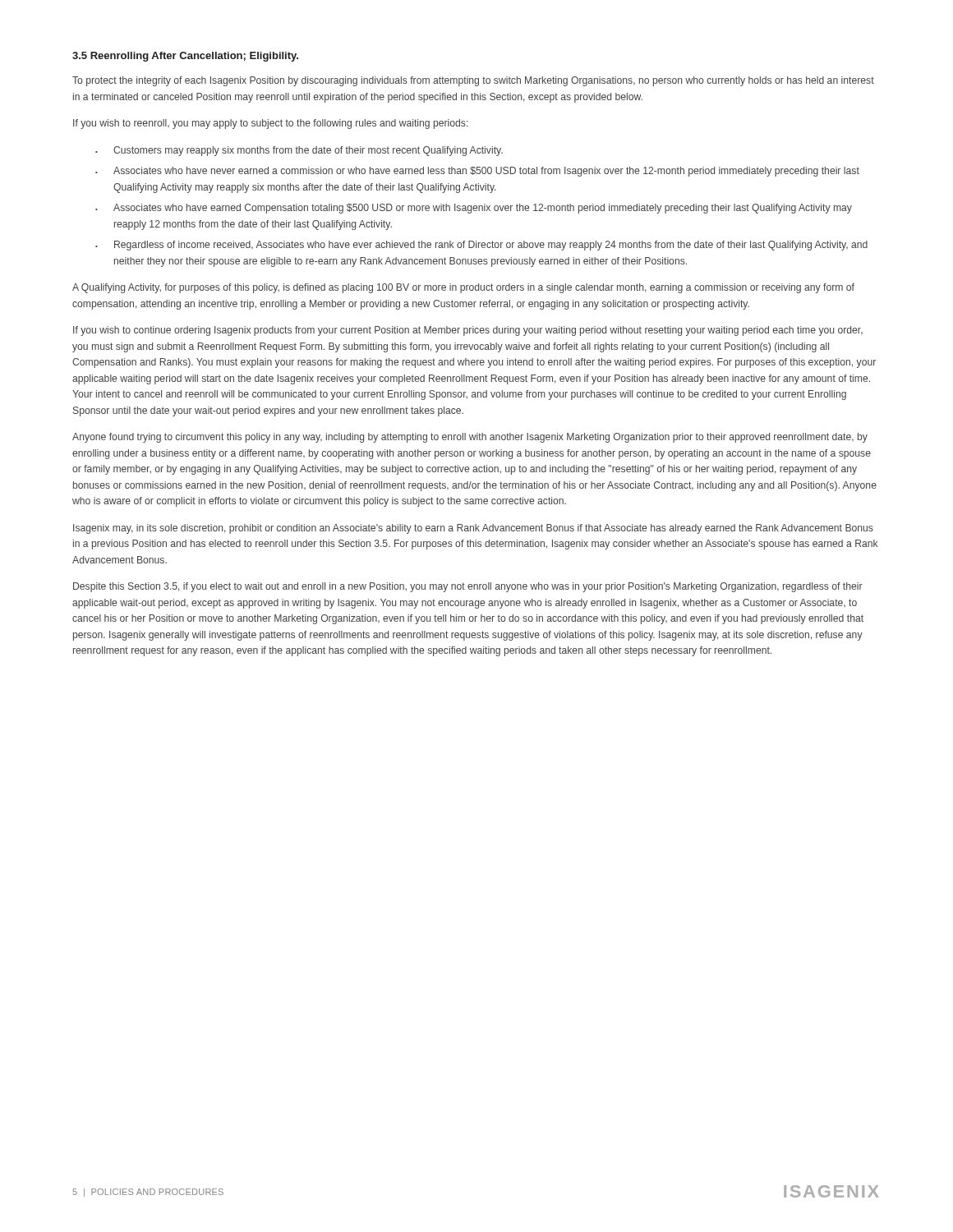
Task: Where is the passage that starts "• Associates who have never earned a"?
Action: pyautogui.click(x=488, y=180)
